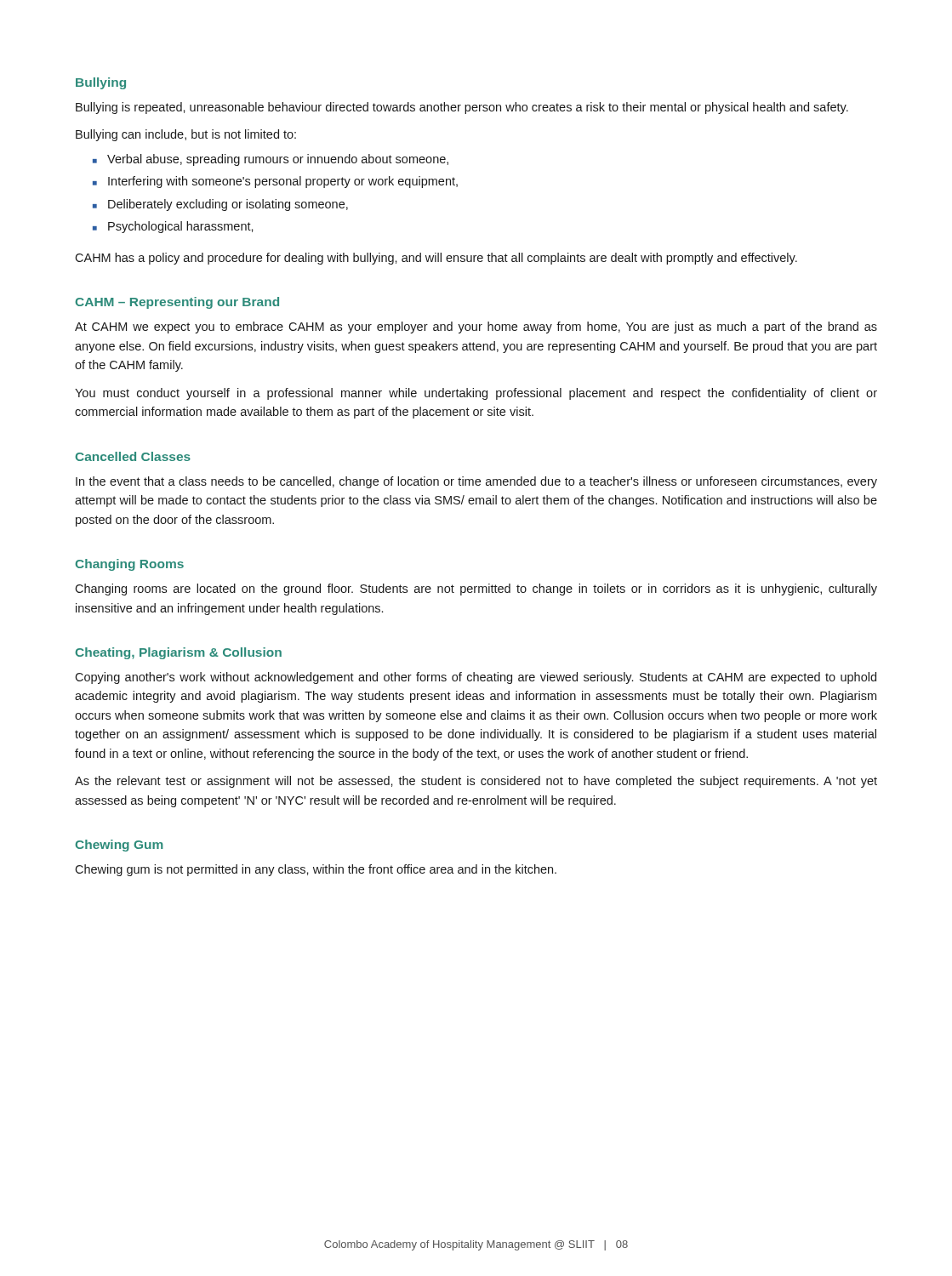Click on the text block that reads "As the relevant"
952x1276 pixels.
[476, 791]
